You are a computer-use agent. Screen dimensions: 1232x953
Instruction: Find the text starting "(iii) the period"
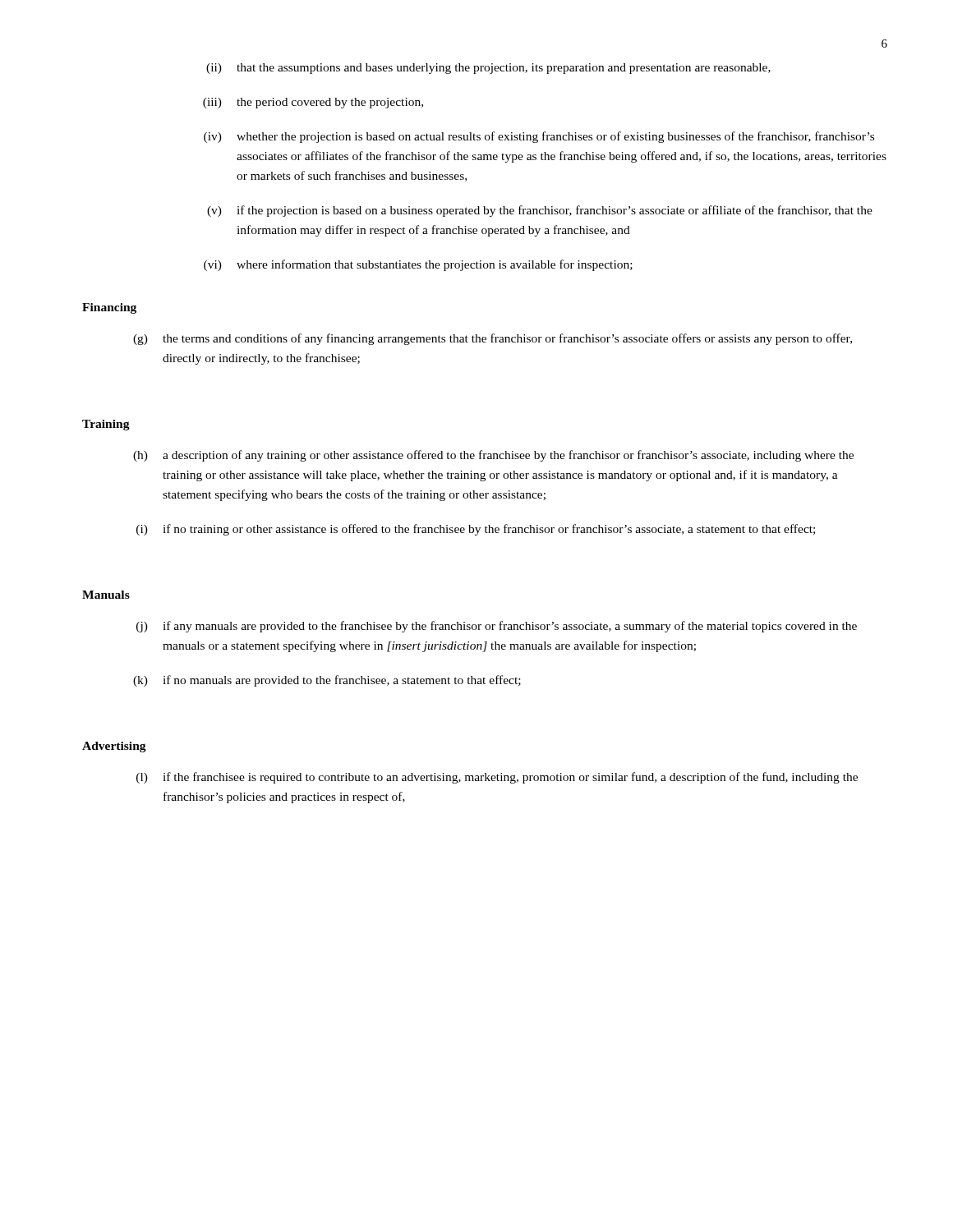tap(313, 103)
